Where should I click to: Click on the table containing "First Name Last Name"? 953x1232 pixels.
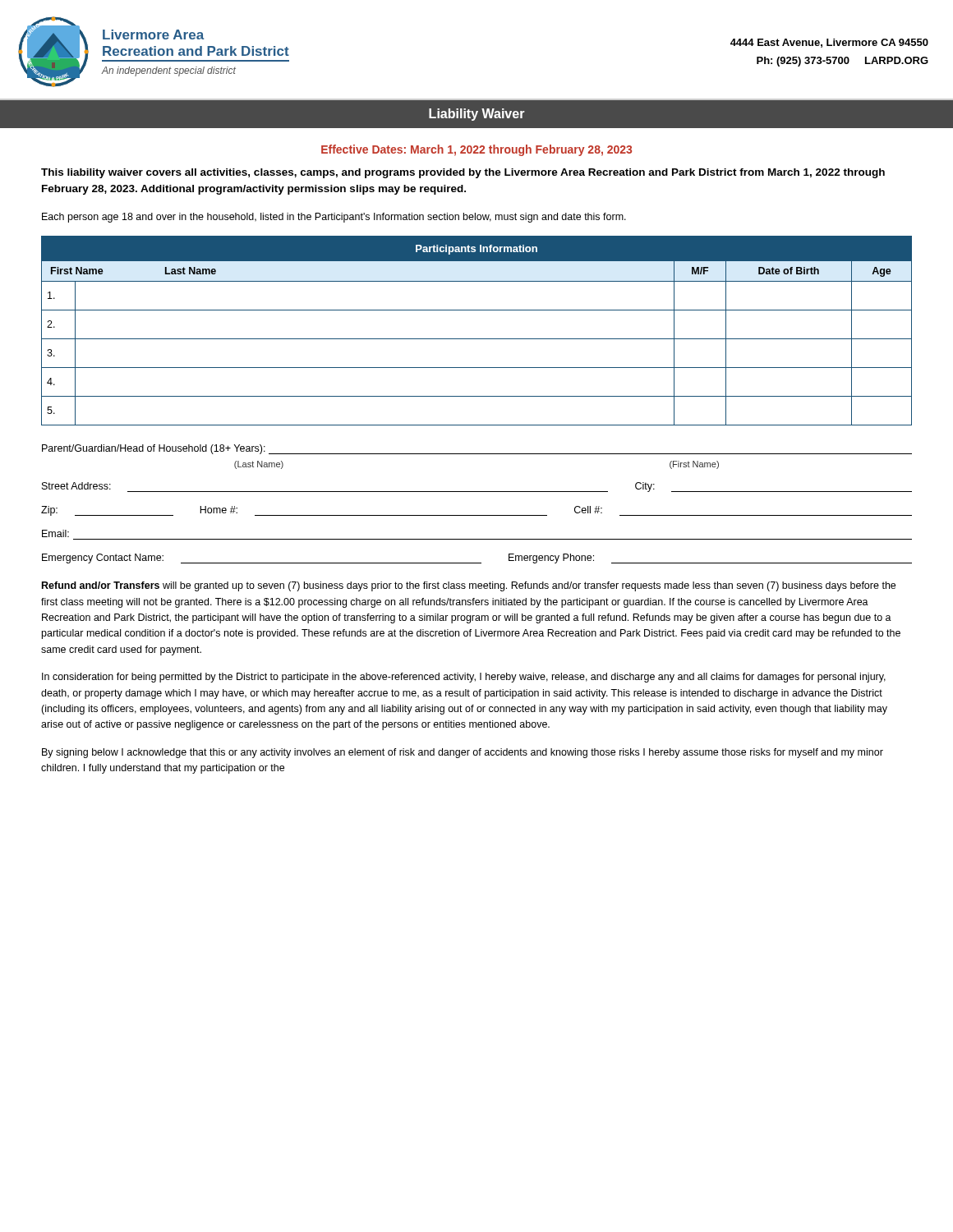pos(476,331)
